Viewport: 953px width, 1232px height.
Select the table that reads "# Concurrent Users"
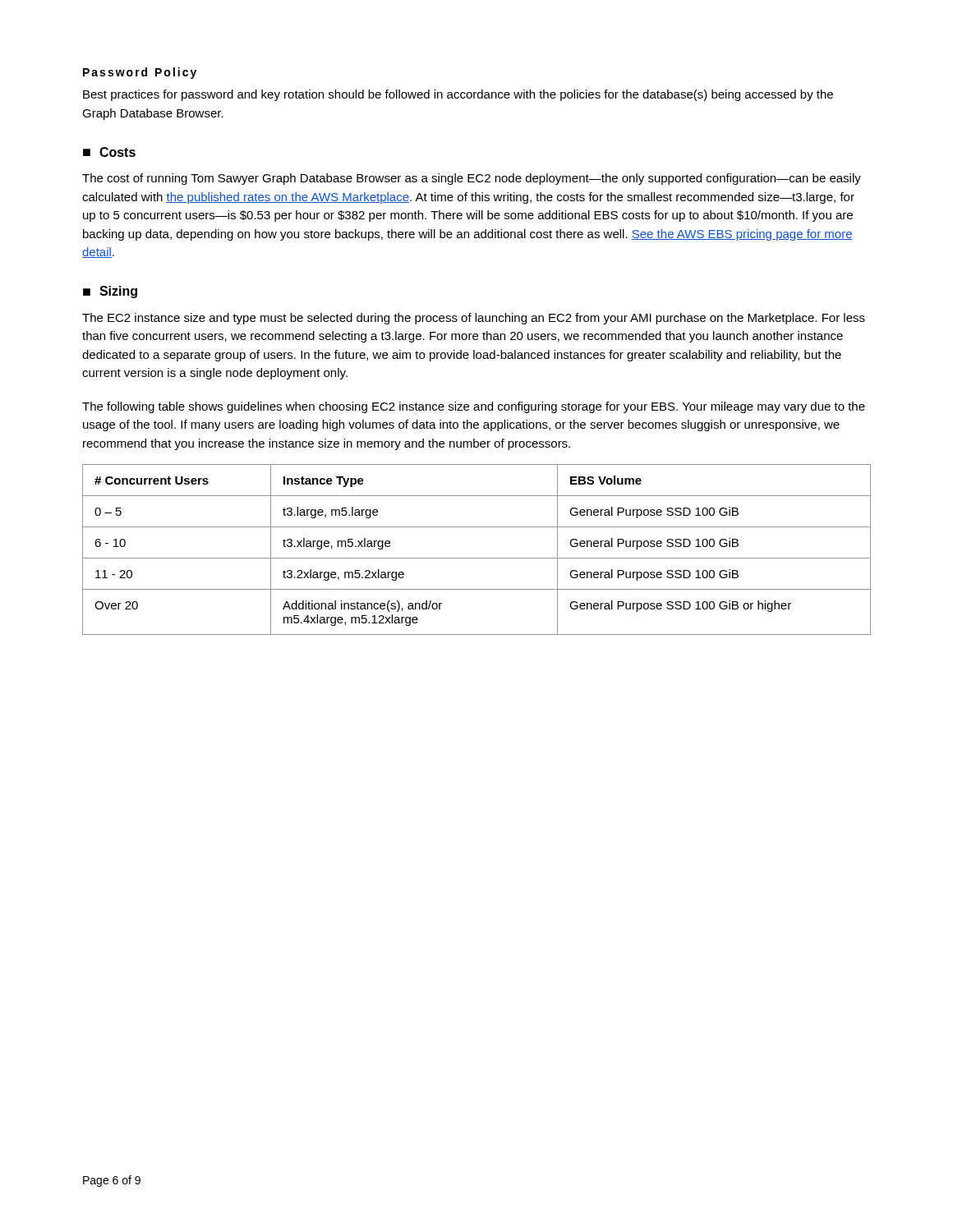476,549
